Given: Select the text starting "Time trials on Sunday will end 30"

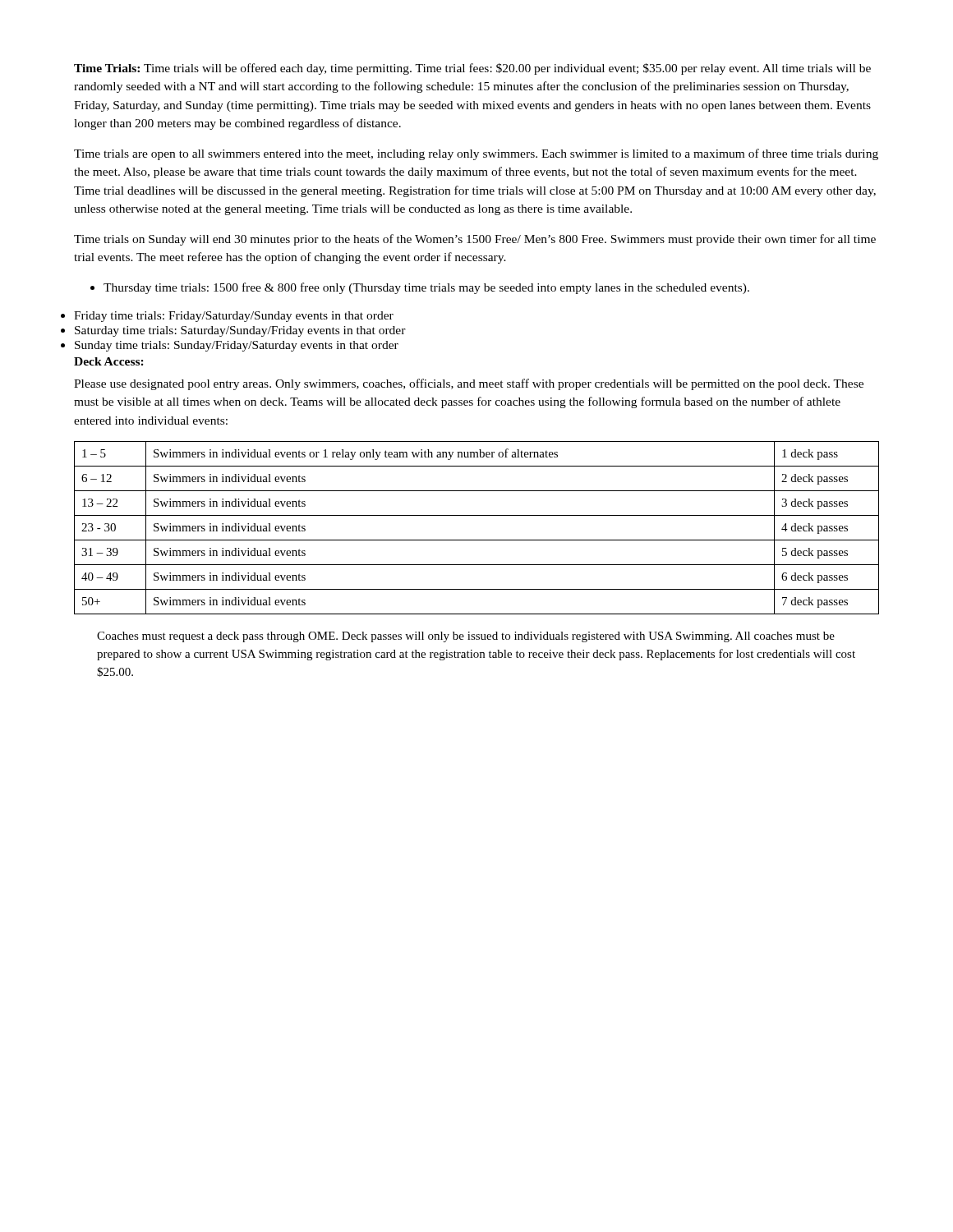Looking at the screenshot, I should [476, 248].
